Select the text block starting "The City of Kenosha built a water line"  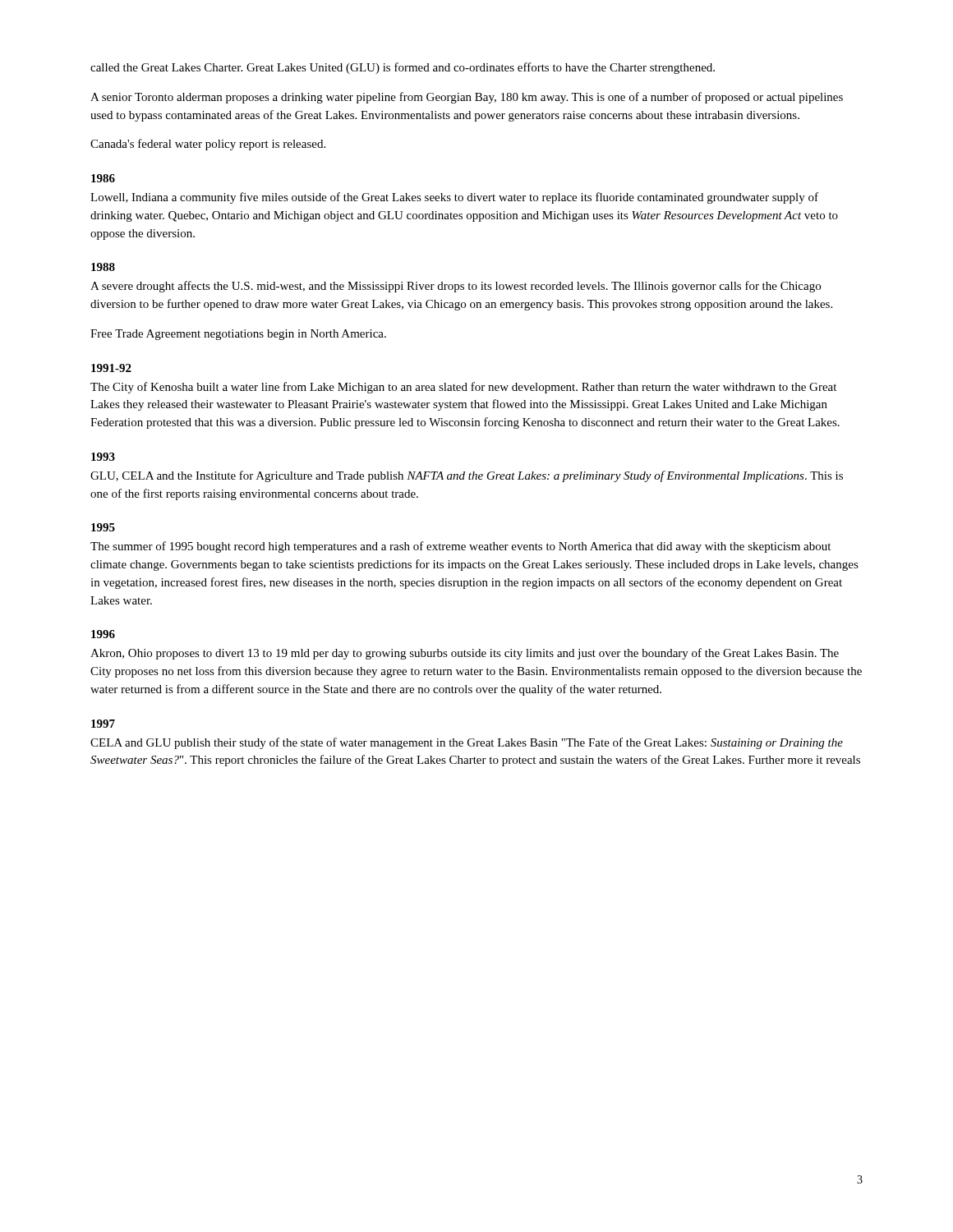coord(465,404)
